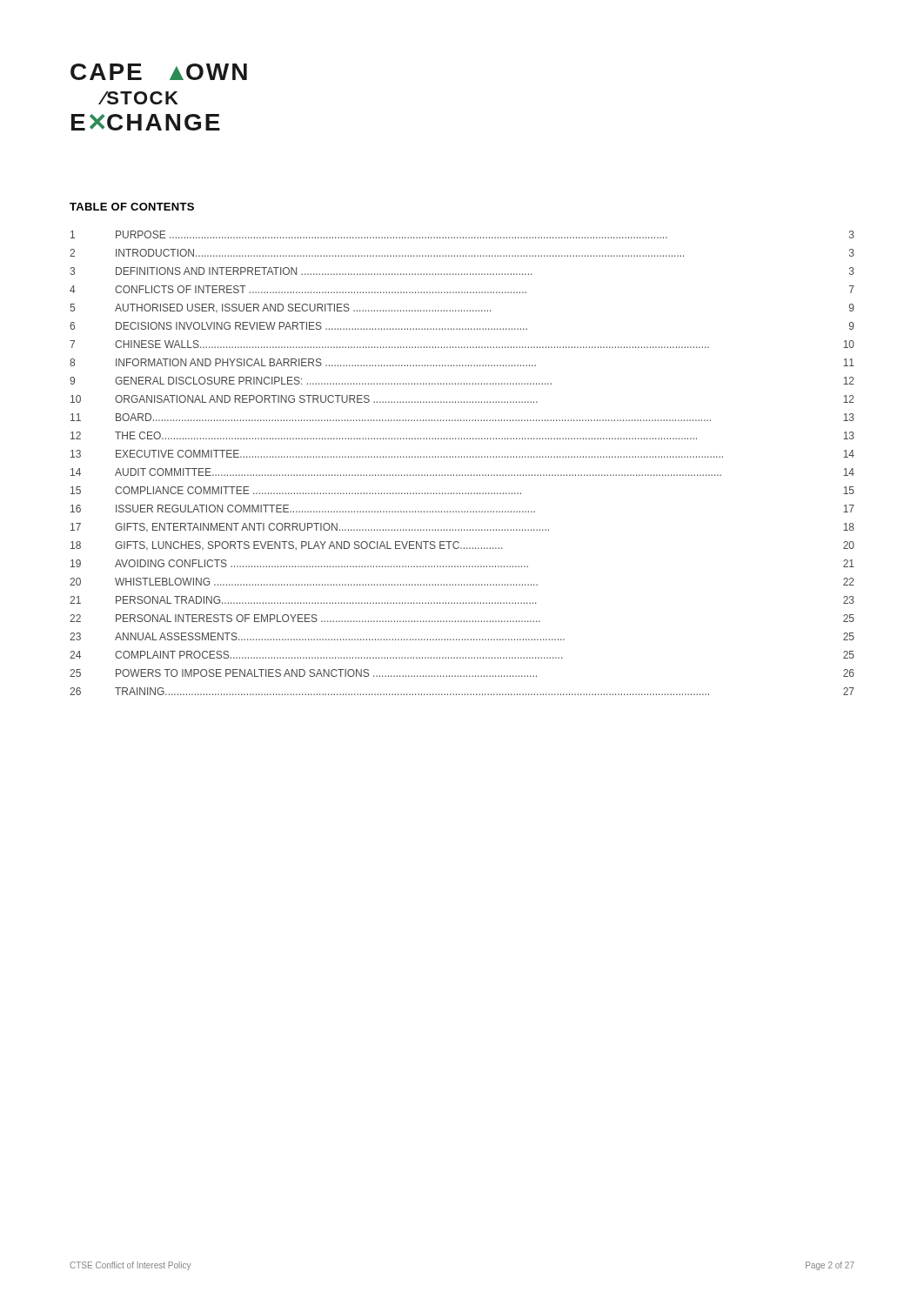The image size is (924, 1305).
Task: Find the passage starting "2 INTRODUCTION"
Action: 462,253
